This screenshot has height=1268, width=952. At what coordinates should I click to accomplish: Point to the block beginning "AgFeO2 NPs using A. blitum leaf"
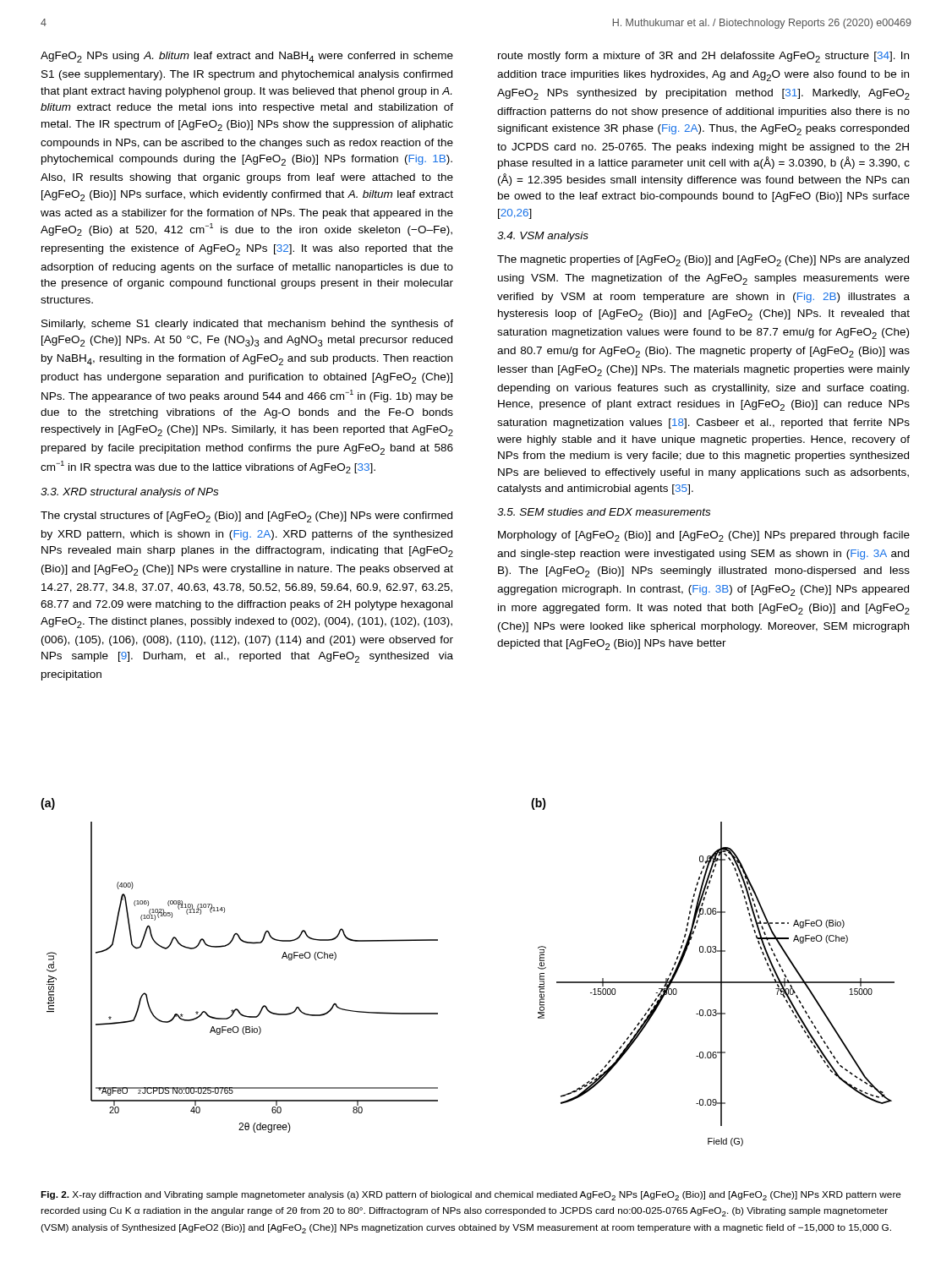coord(247,178)
